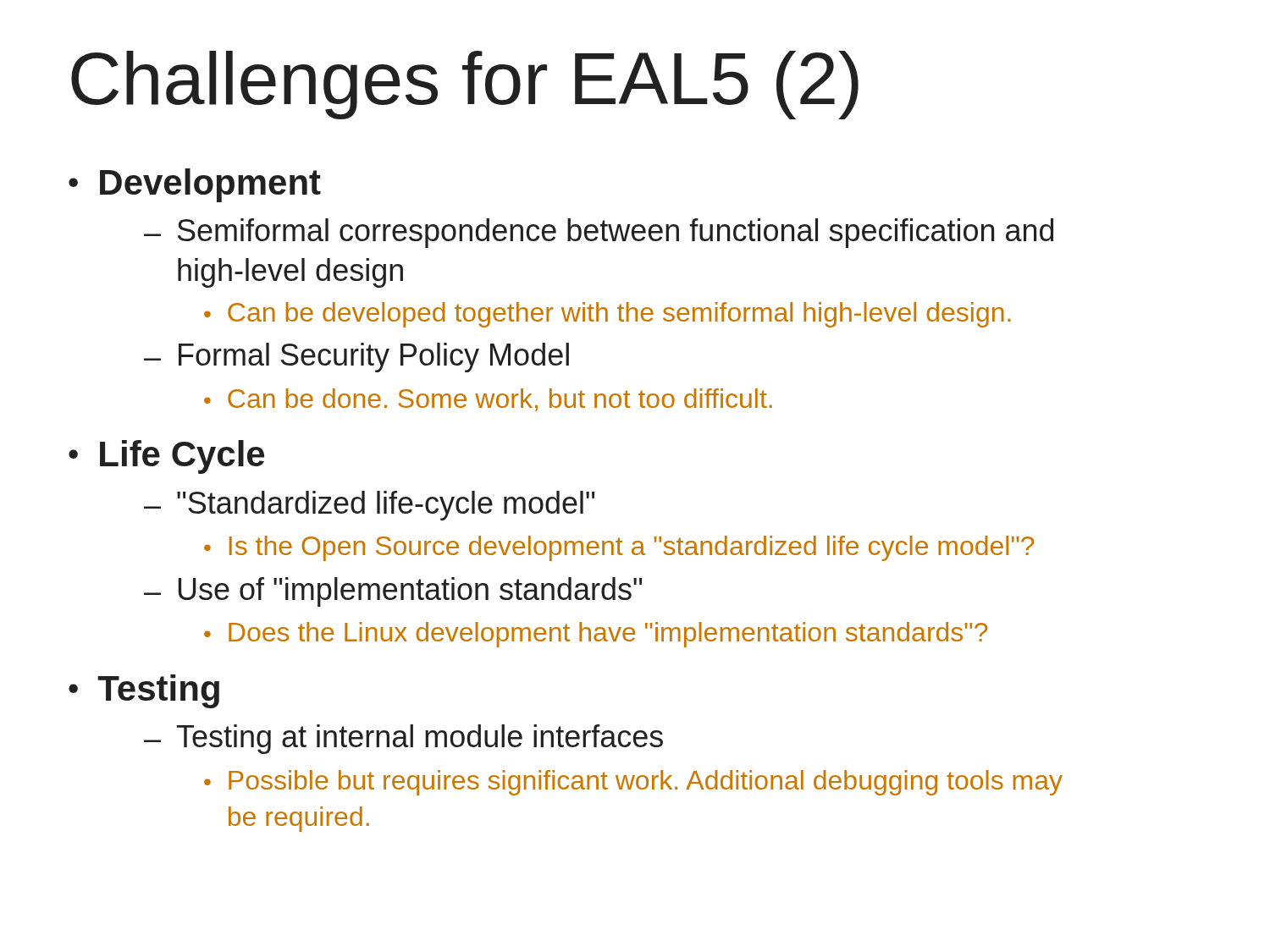Locate the region starting "• Does the Linux development"

596,633
